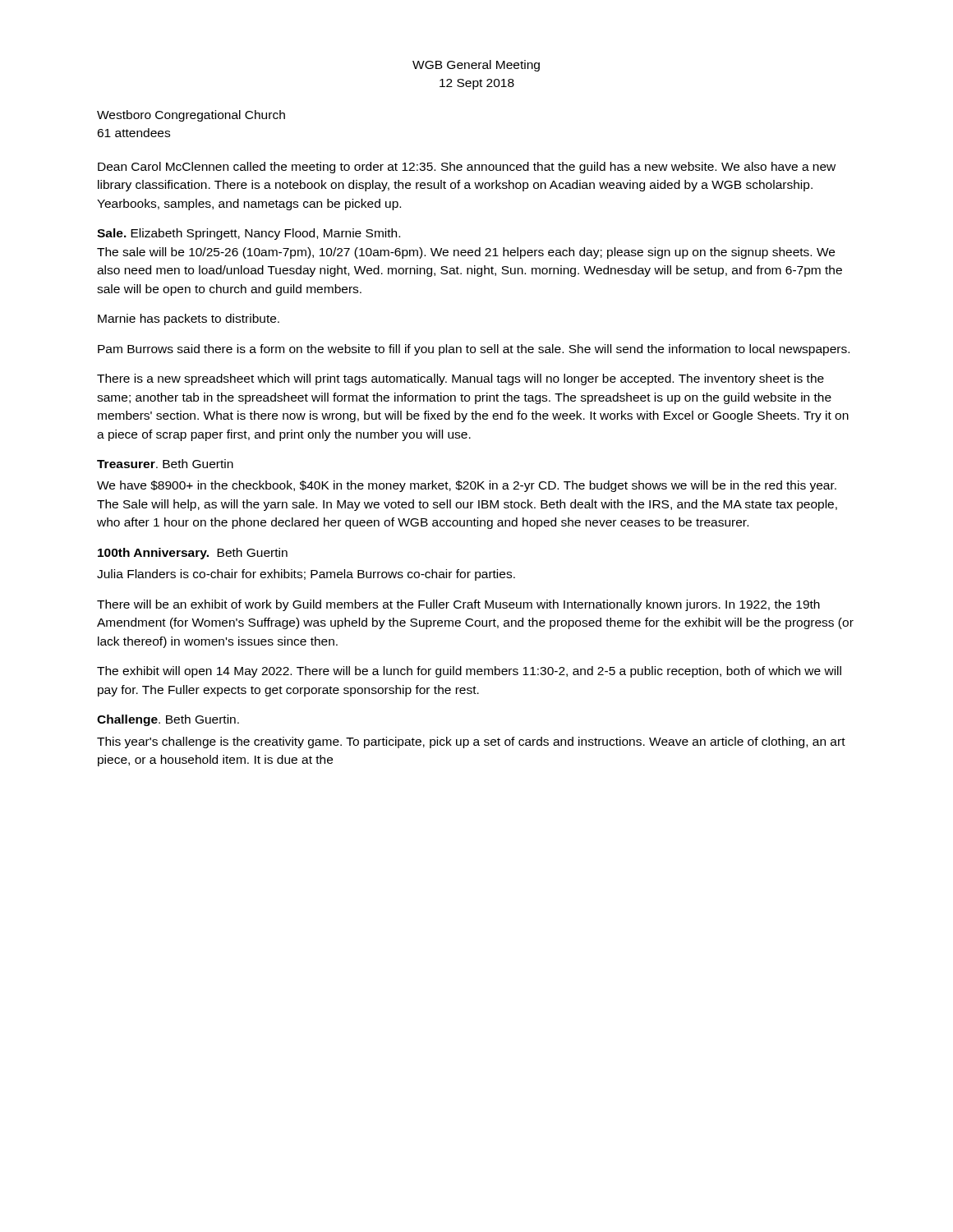Find the block starting "There is a new"
This screenshot has height=1232, width=953.
click(x=473, y=406)
